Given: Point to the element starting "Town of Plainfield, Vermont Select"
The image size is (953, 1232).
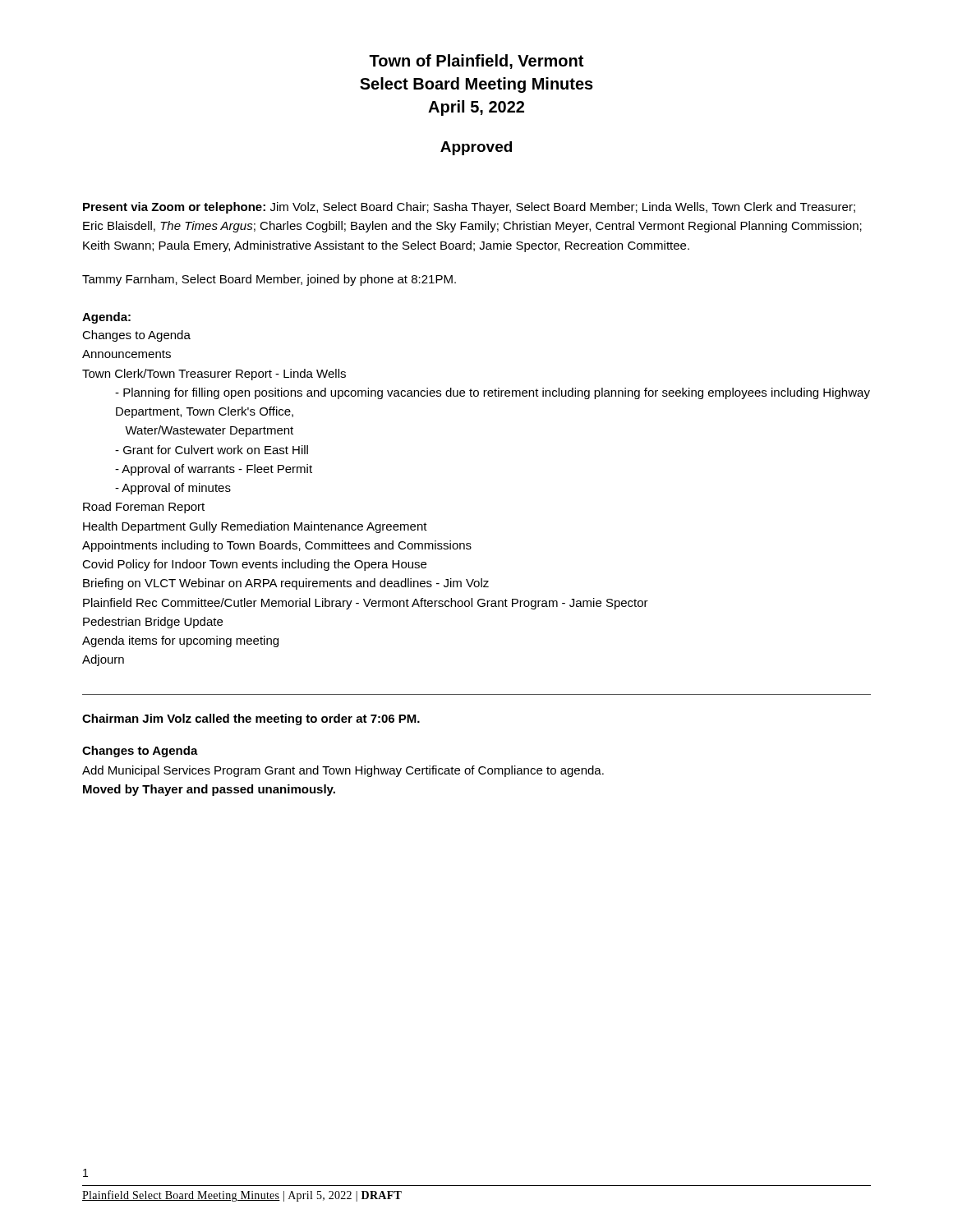Looking at the screenshot, I should pos(476,84).
